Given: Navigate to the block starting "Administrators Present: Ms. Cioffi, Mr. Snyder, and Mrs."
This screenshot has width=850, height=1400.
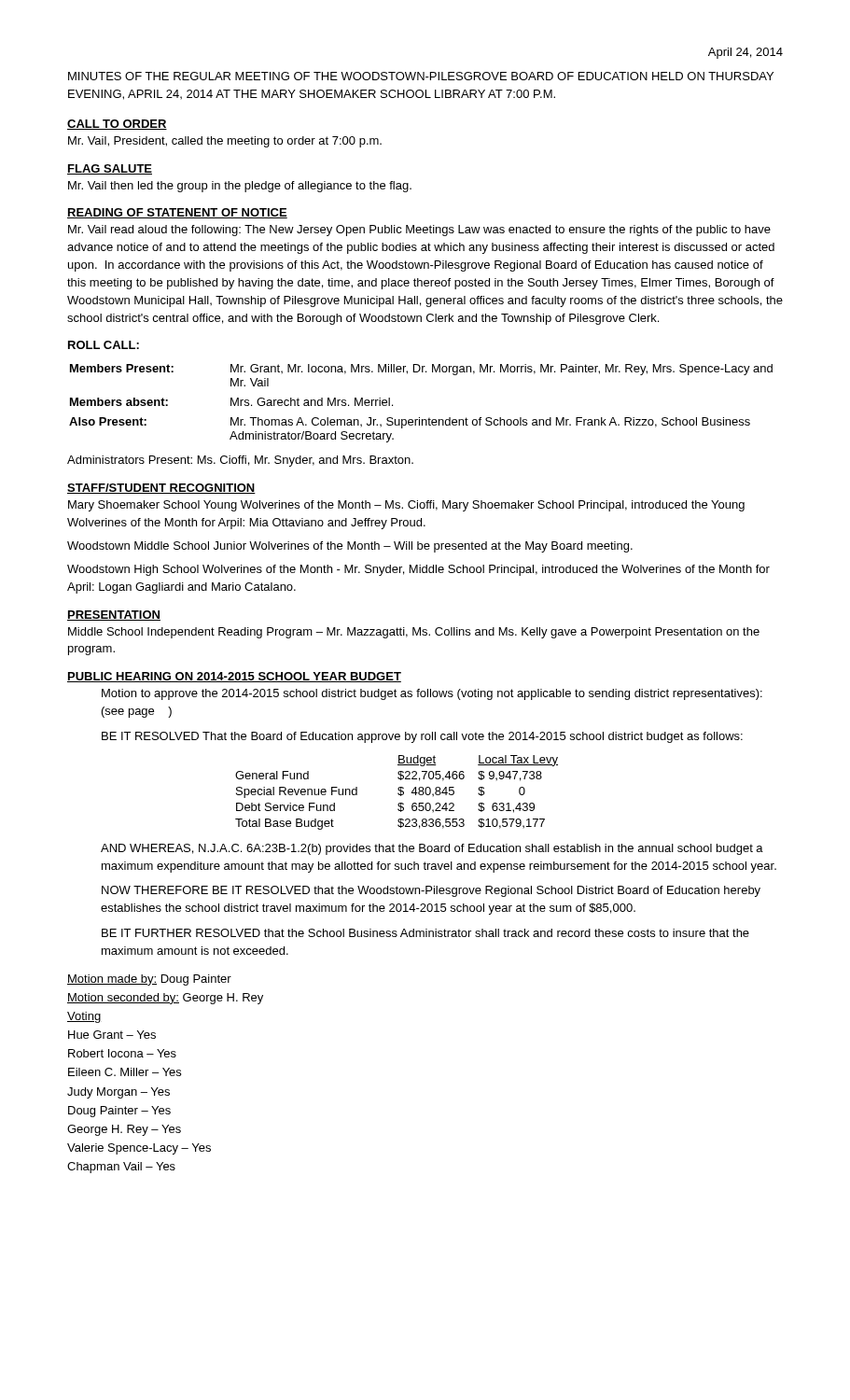Looking at the screenshot, I should pos(241,460).
